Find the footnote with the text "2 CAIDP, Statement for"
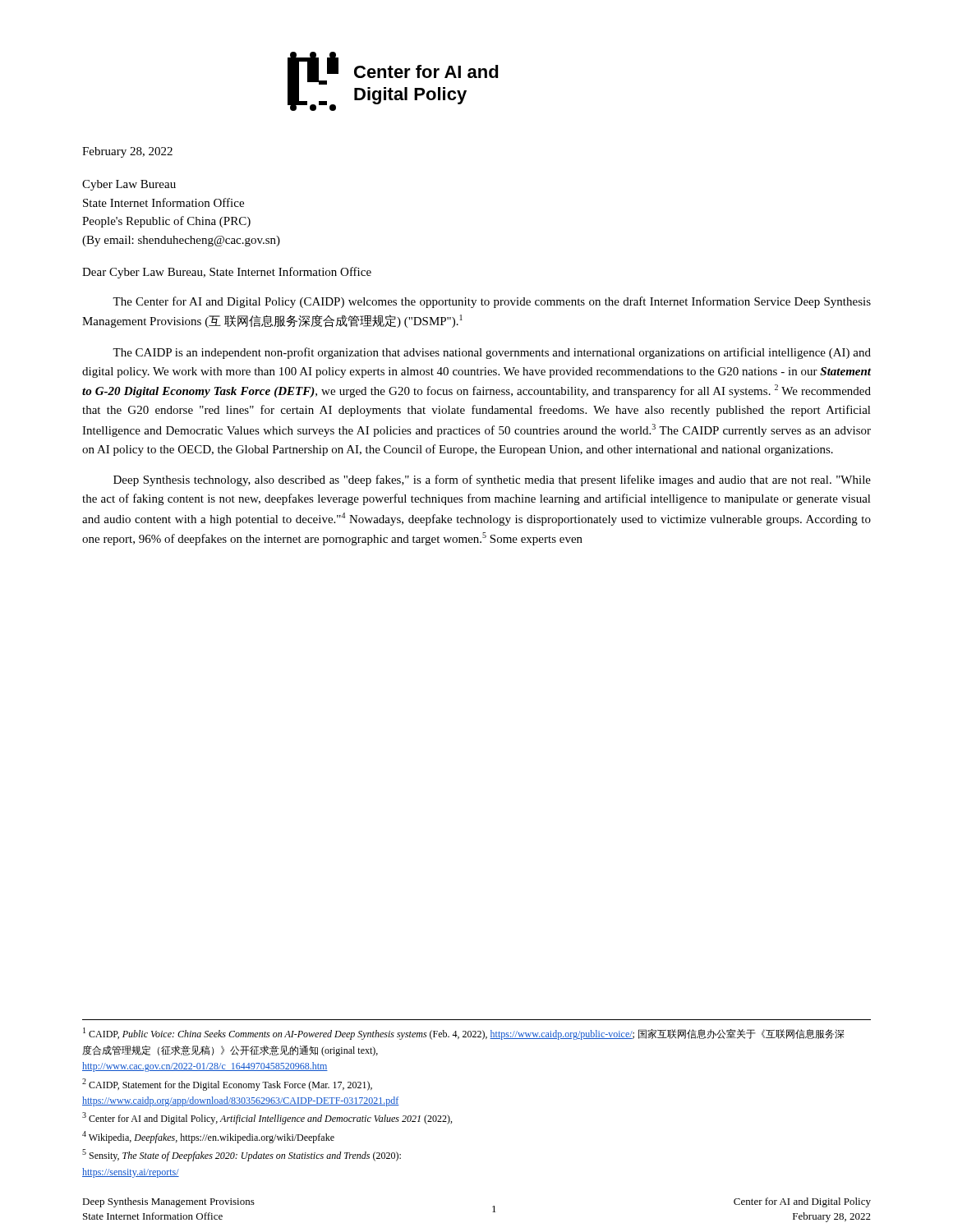 [x=227, y=1083]
